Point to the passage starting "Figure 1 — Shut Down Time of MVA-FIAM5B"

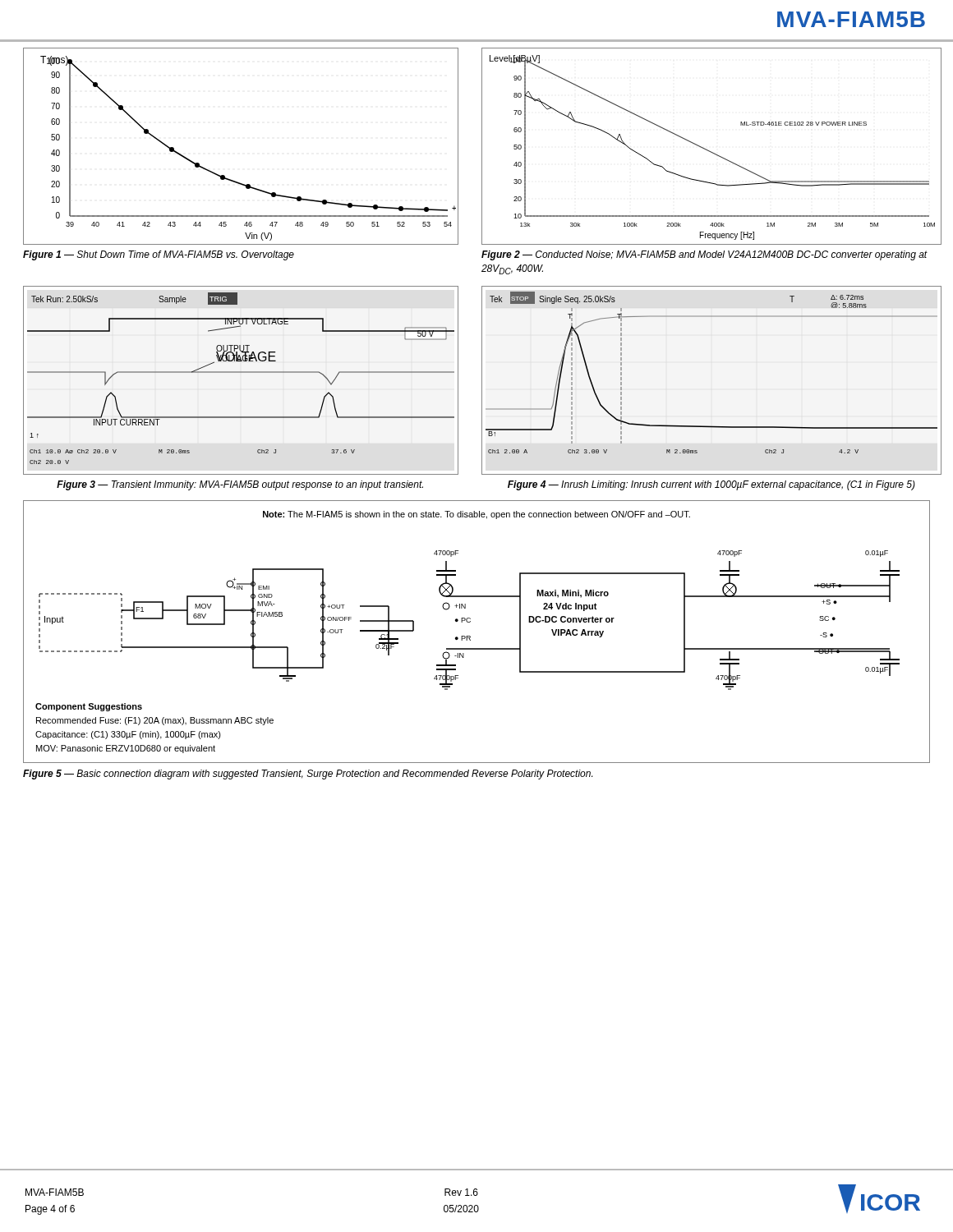coord(159,255)
